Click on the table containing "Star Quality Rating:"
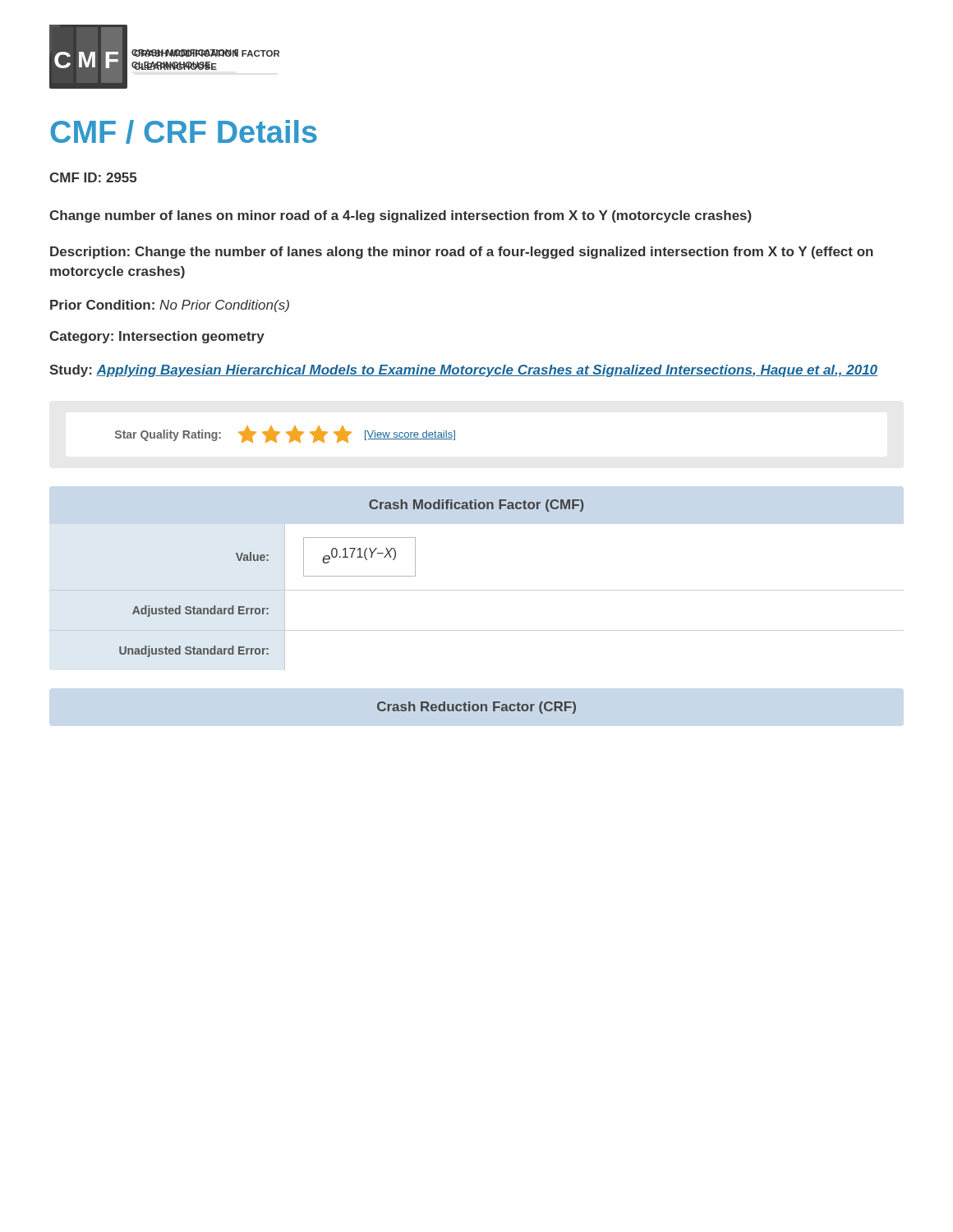 click(476, 434)
